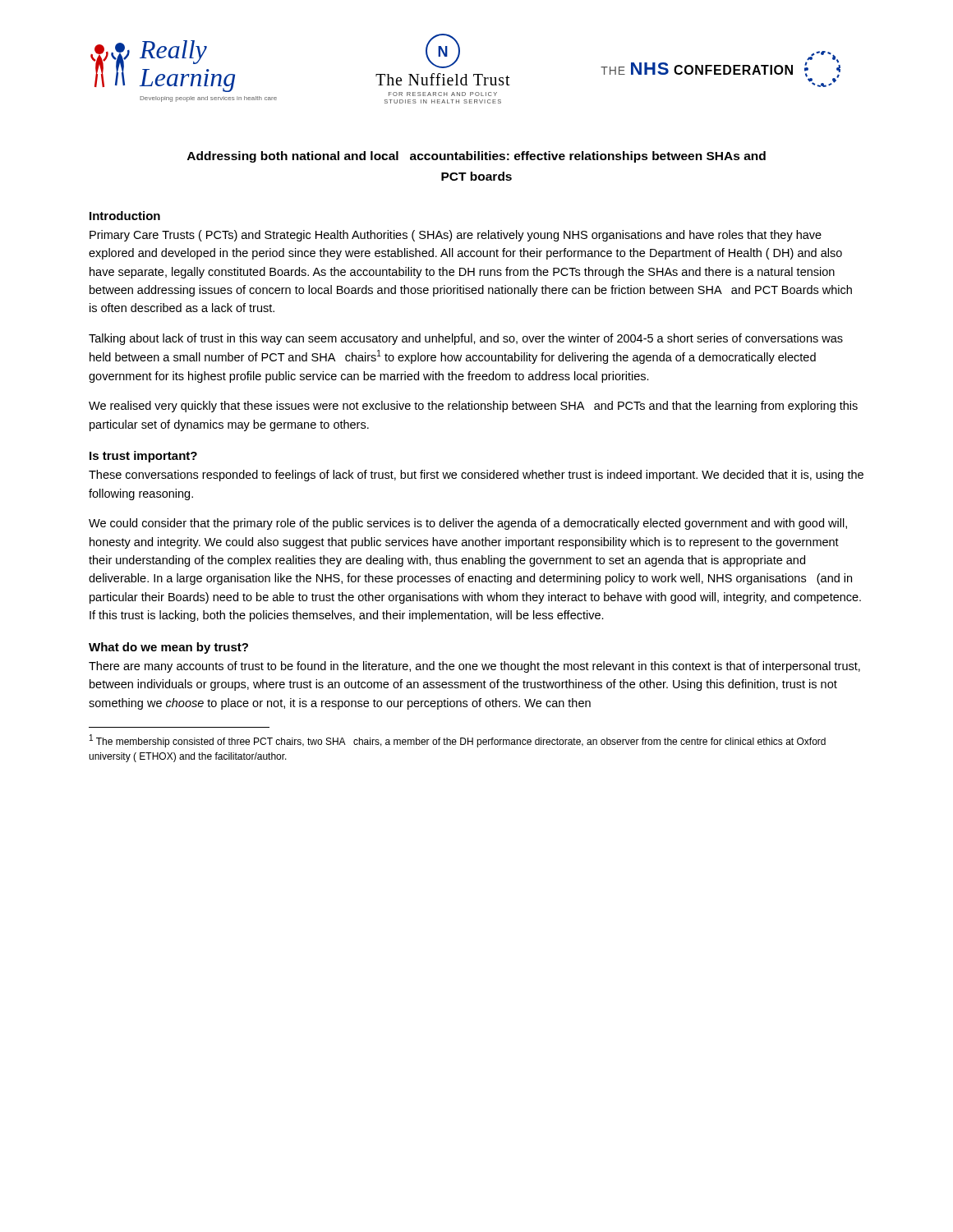The image size is (953, 1232).
Task: Find the region starting "These conversations responded to"
Action: pos(476,484)
